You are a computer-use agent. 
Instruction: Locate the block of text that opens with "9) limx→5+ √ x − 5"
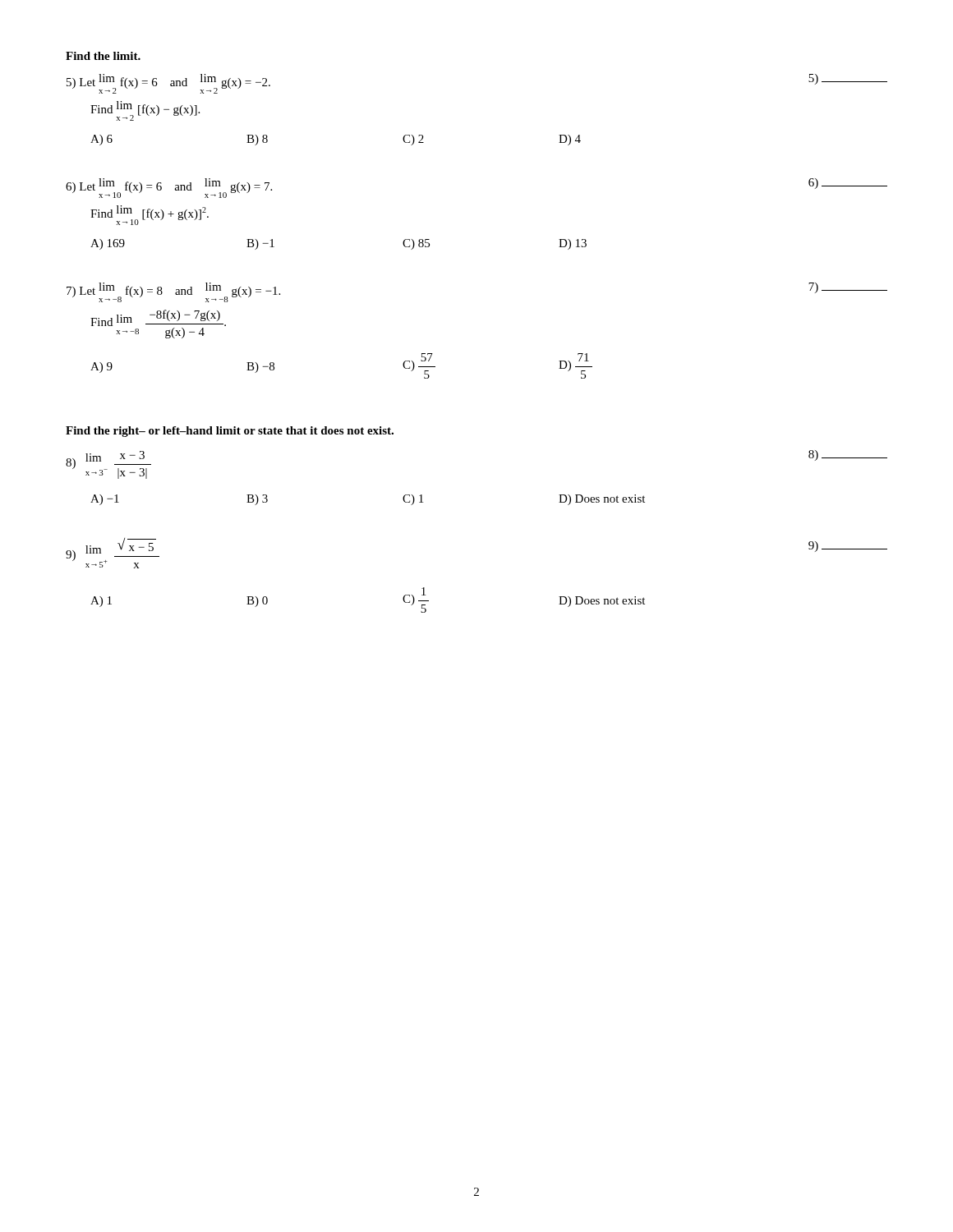[97, 553]
